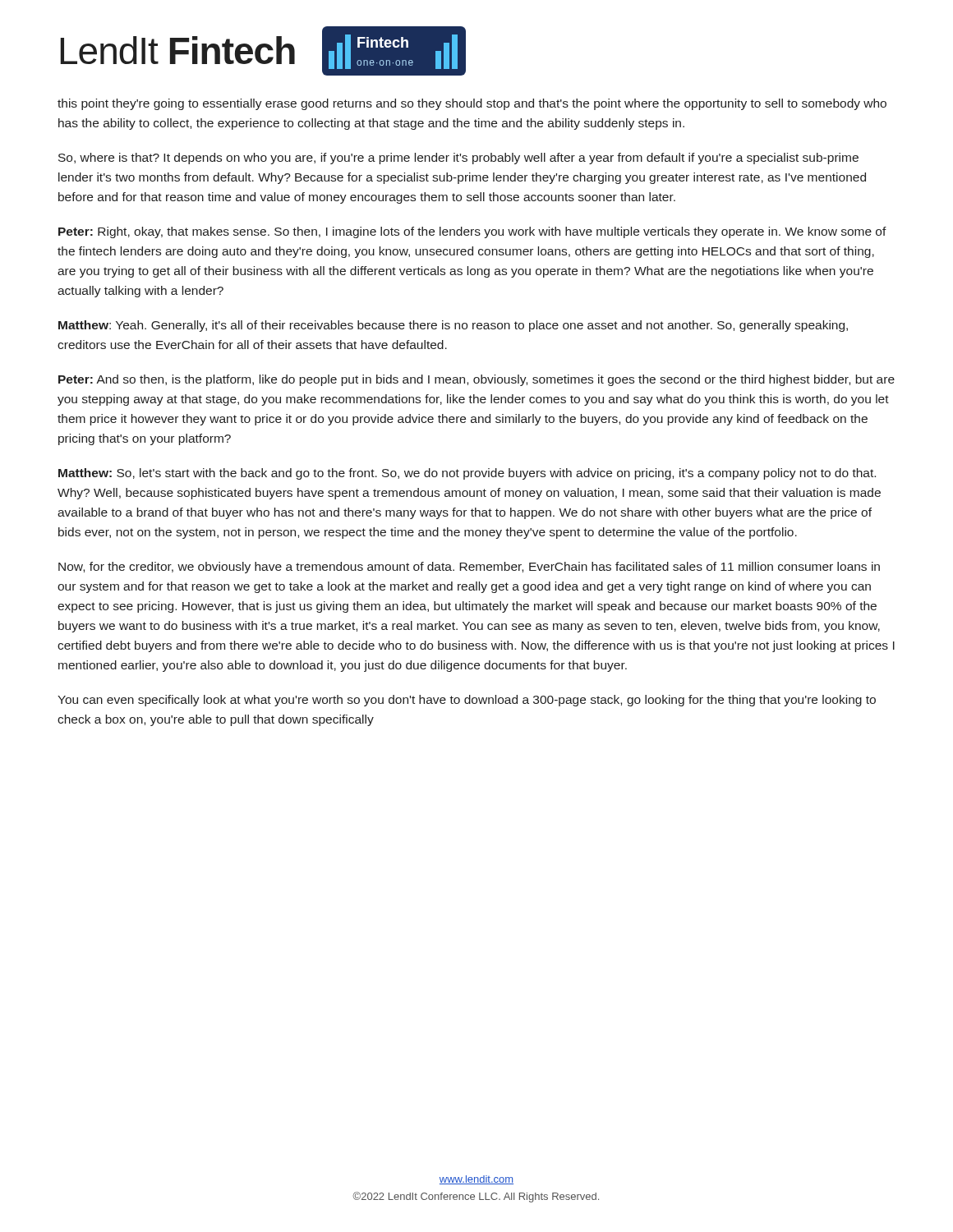The image size is (953, 1232).
Task: Select the text block that says "Peter: And so then, is the"
Action: [x=476, y=409]
